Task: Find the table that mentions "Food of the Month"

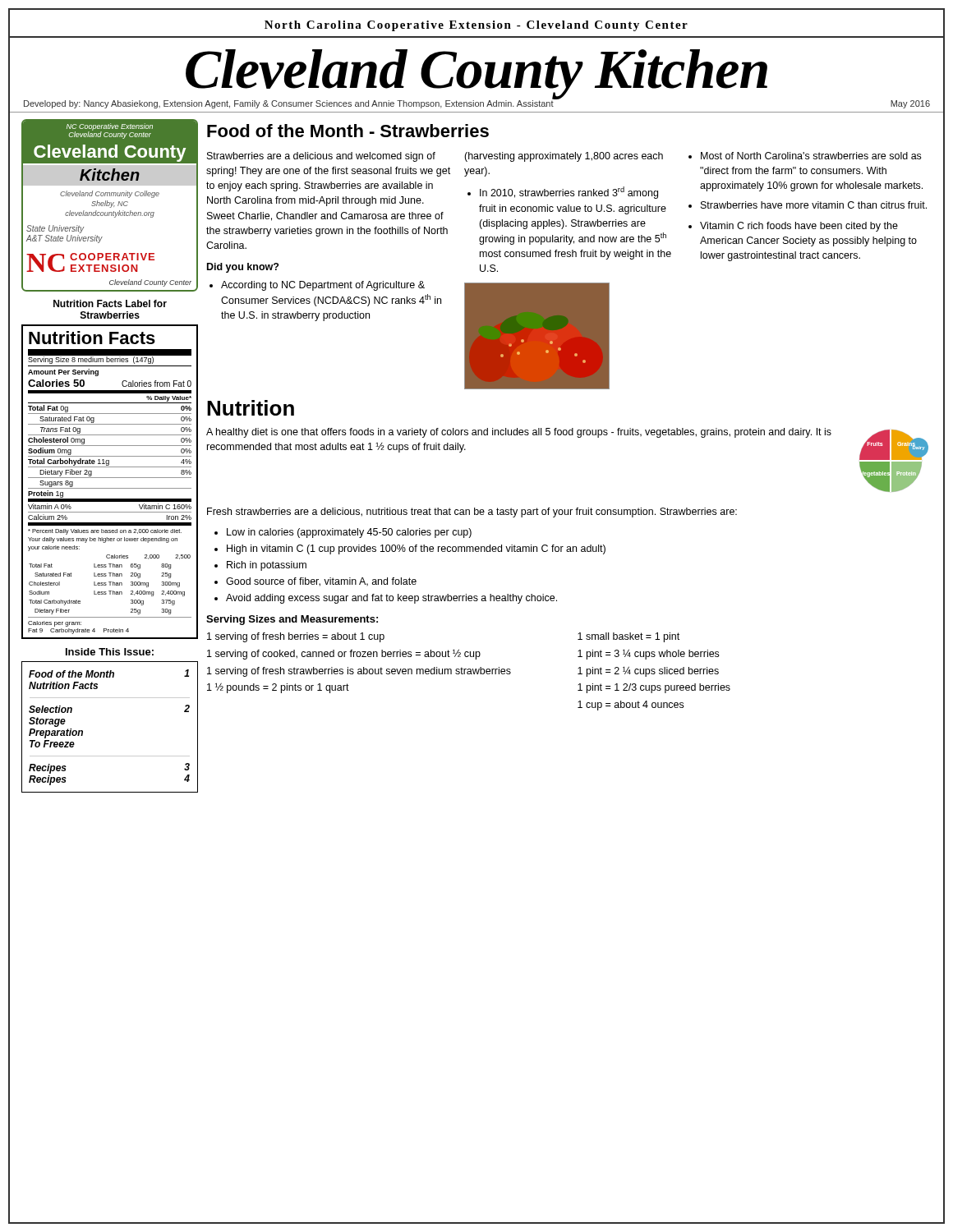Action: click(x=110, y=726)
